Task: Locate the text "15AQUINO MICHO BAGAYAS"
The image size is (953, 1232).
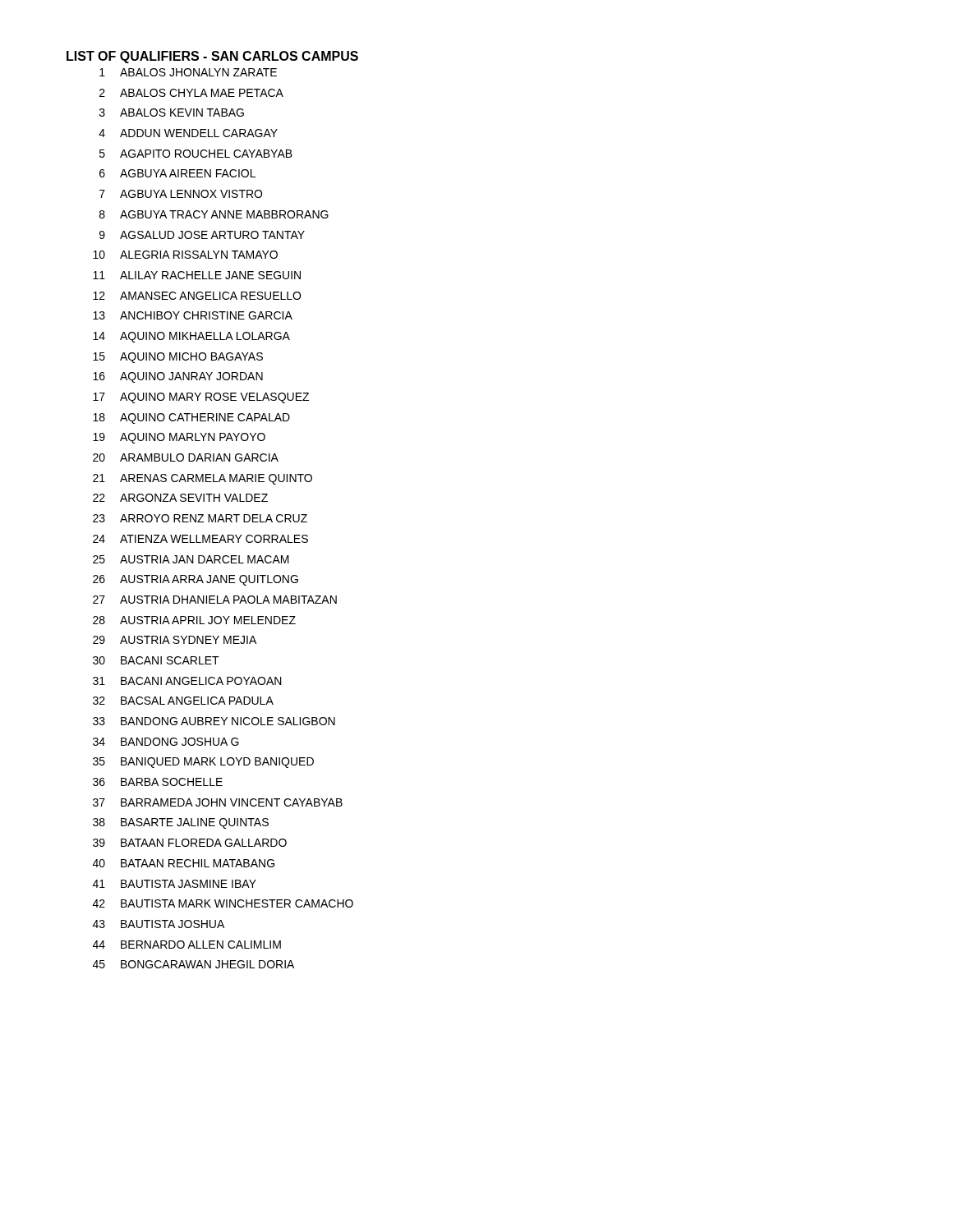Action: 178,358
